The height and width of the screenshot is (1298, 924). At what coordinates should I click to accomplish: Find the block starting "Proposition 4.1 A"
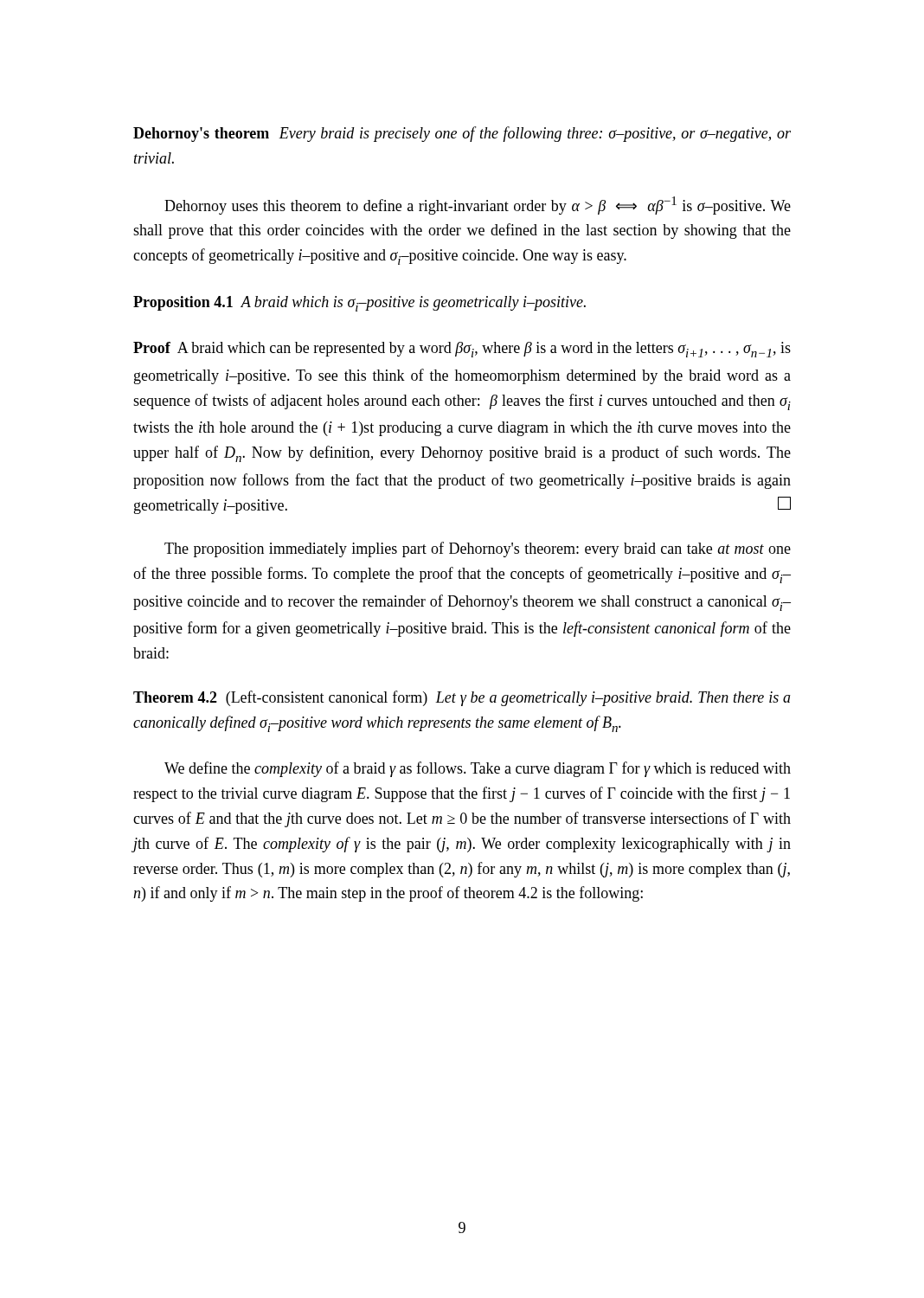click(462, 303)
